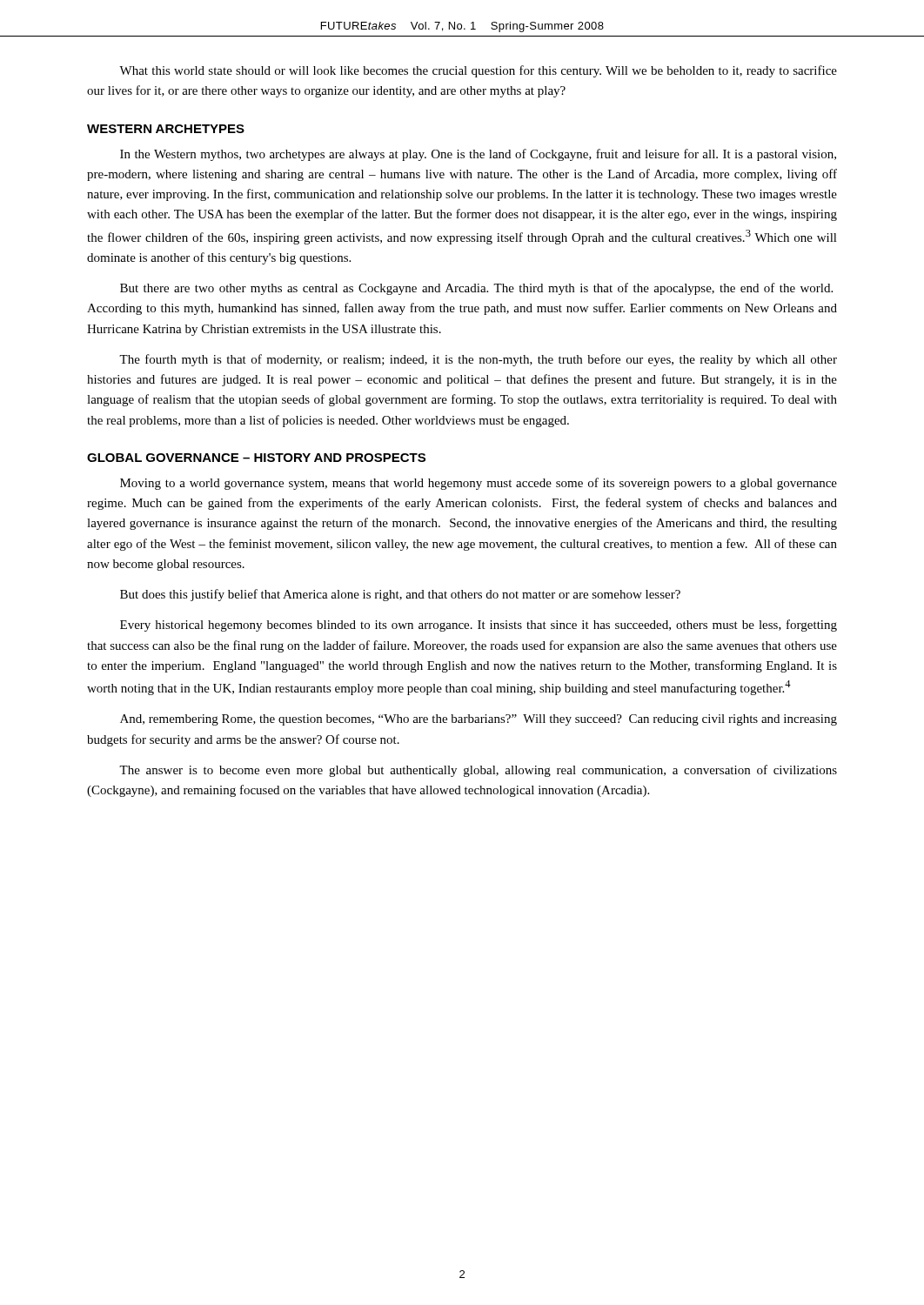Locate the block of text that opens with "The answer is to"

tap(462, 780)
